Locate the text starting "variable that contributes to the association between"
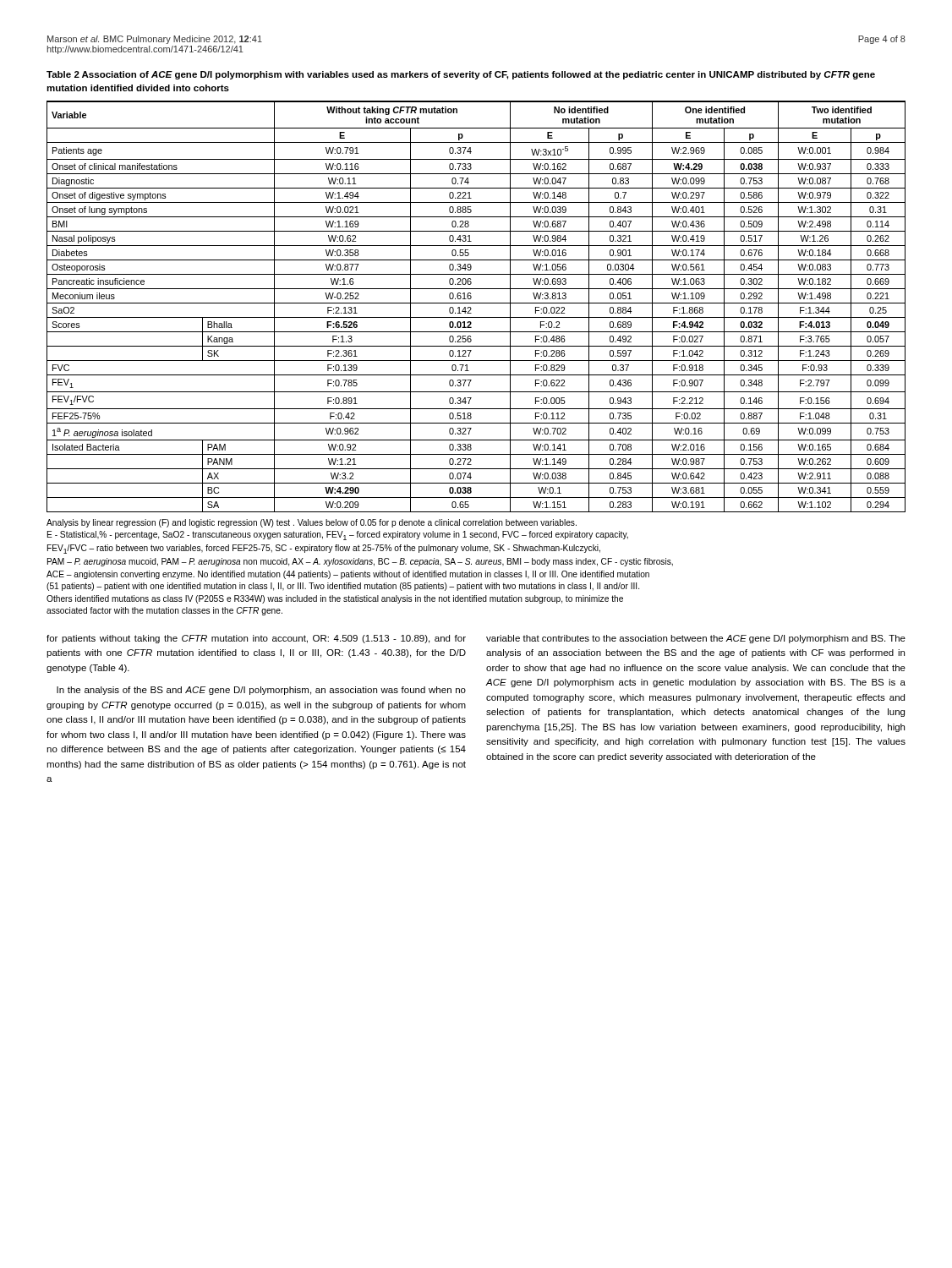The width and height of the screenshot is (952, 1268). tap(696, 698)
